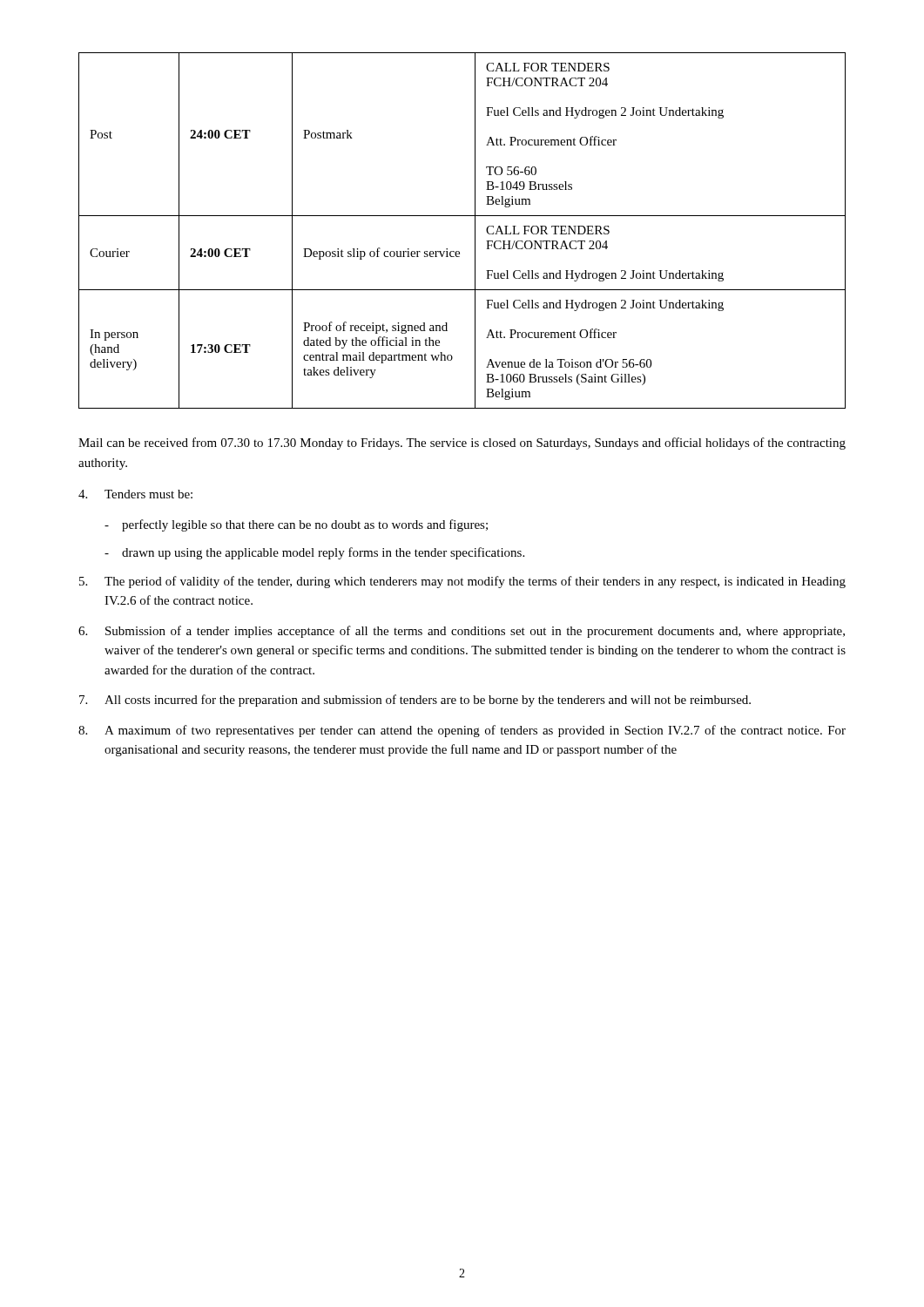Select the table that reads "Deposit slip of"
The image size is (924, 1307).
462,230
